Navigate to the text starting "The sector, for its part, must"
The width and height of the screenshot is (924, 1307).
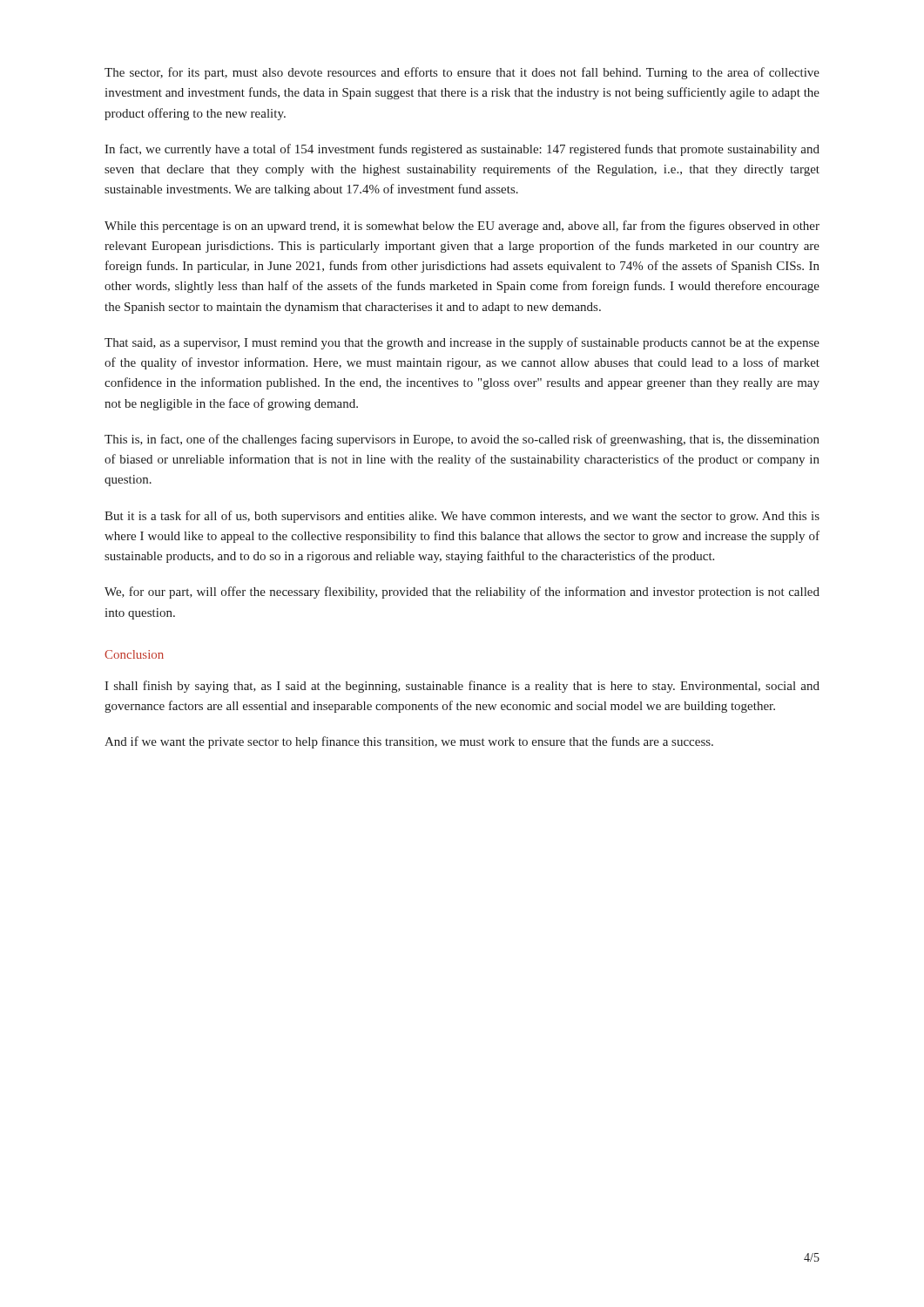462,93
